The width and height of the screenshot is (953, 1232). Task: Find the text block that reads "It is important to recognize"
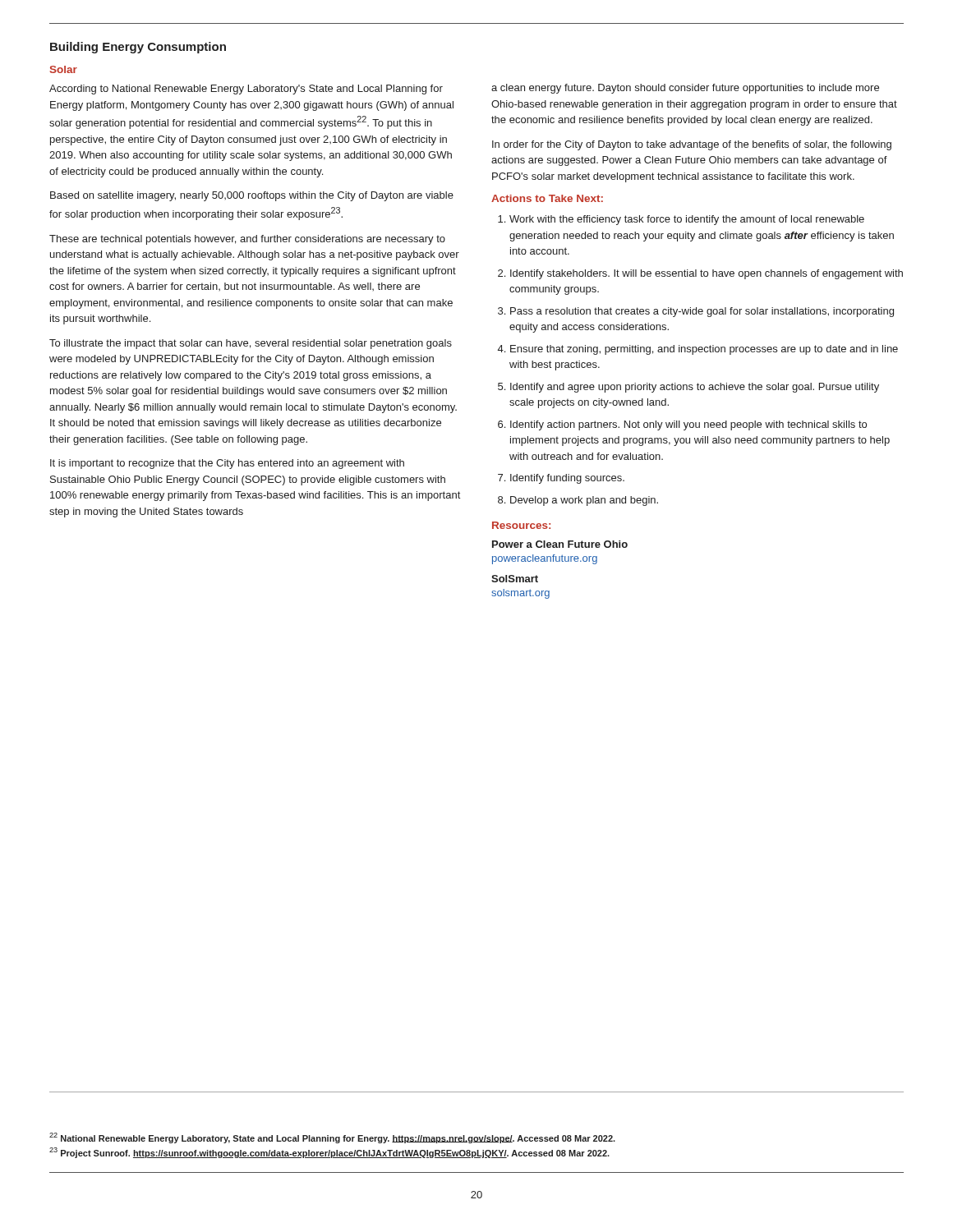tap(255, 487)
